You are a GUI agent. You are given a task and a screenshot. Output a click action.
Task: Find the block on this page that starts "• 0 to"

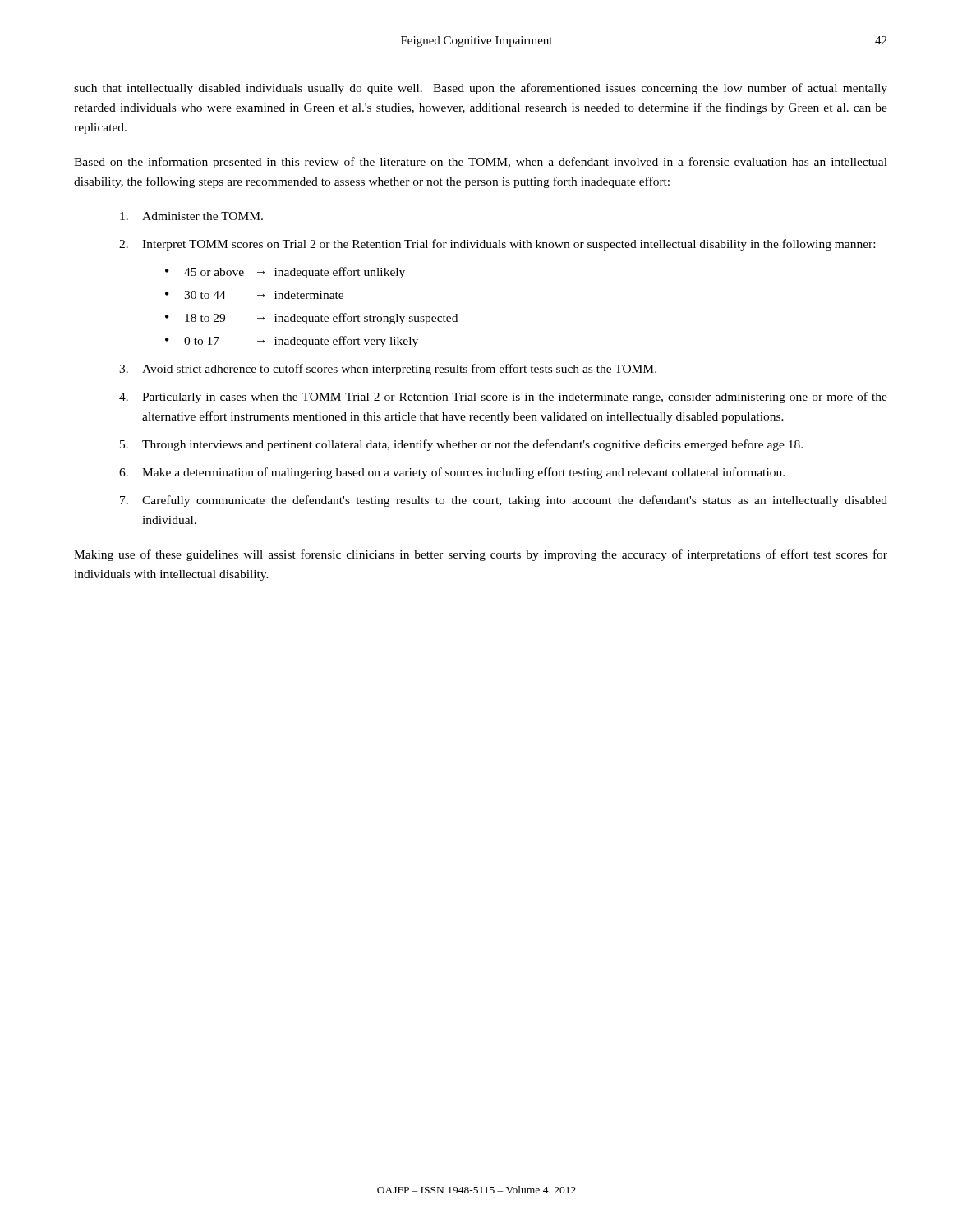click(292, 342)
